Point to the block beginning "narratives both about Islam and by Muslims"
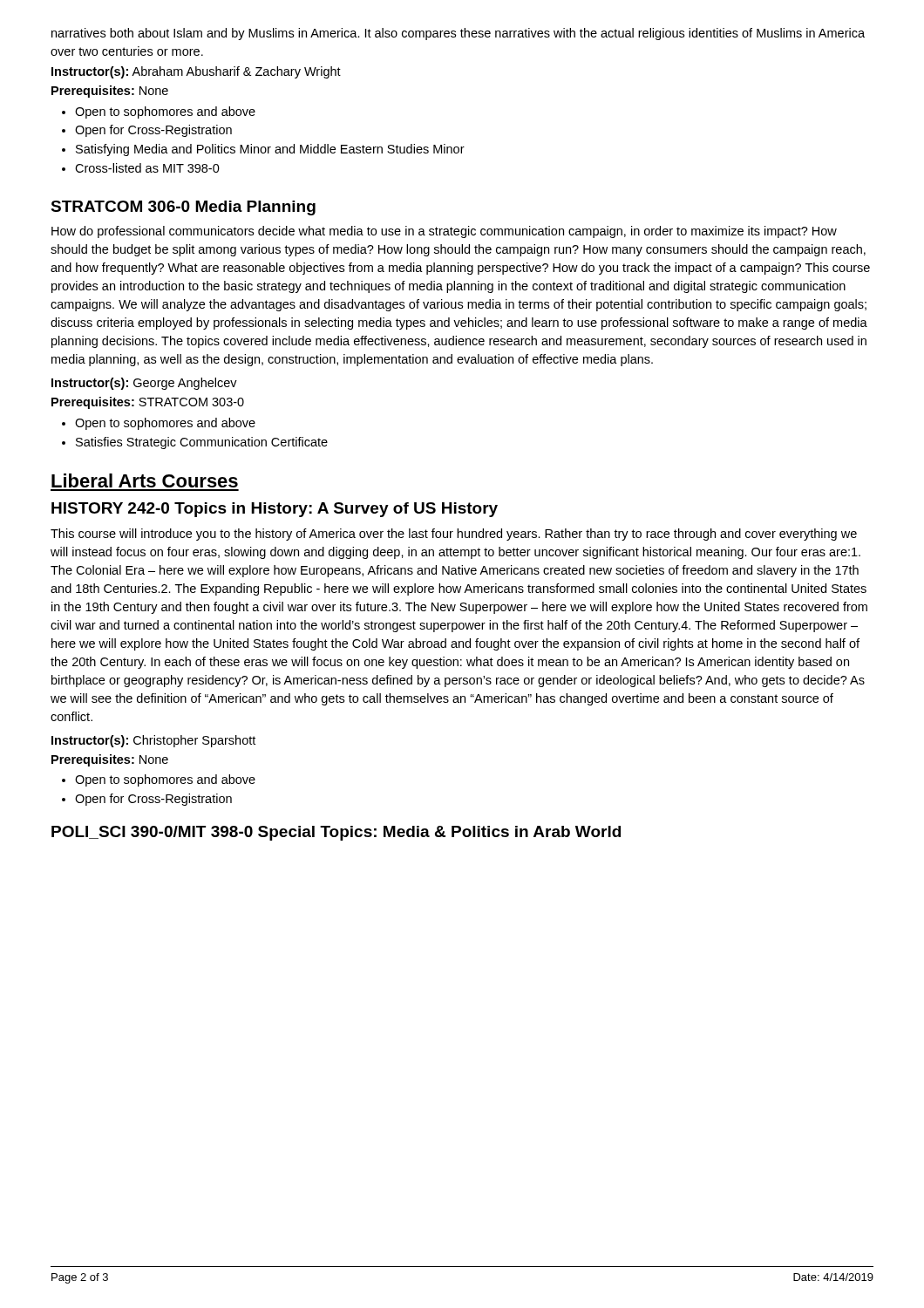 tap(458, 42)
